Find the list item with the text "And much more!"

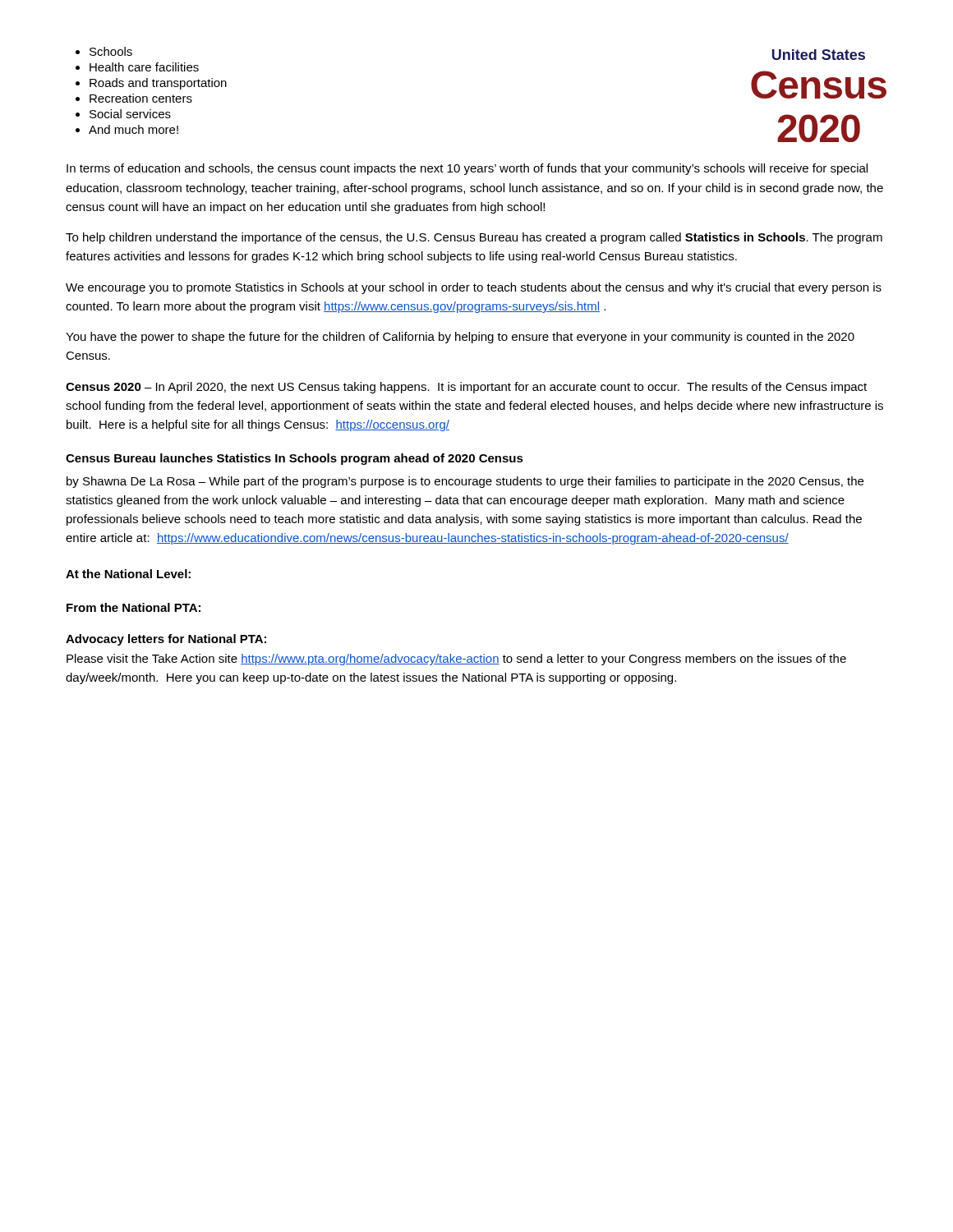click(x=134, y=129)
